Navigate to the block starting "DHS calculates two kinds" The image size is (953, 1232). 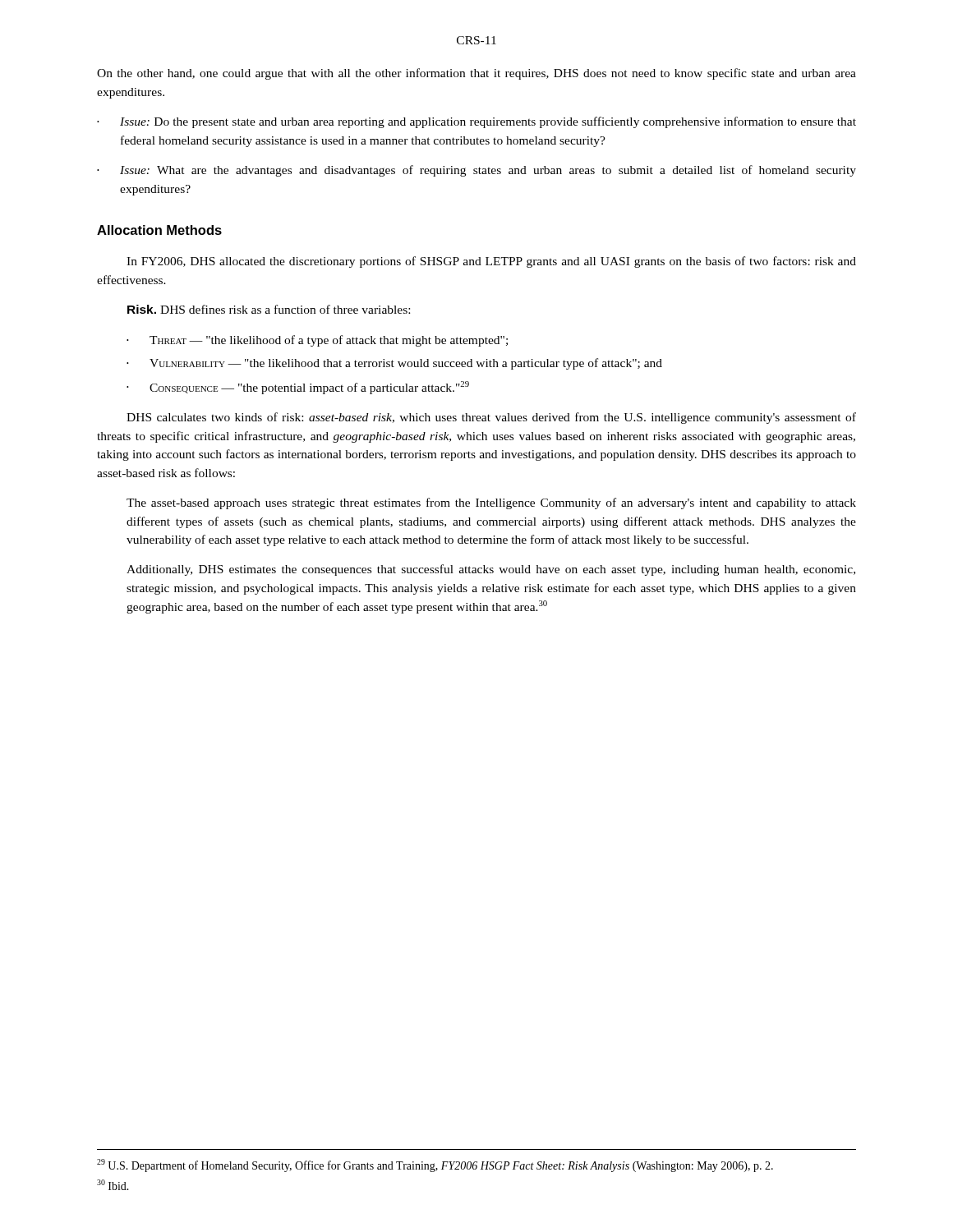(476, 445)
